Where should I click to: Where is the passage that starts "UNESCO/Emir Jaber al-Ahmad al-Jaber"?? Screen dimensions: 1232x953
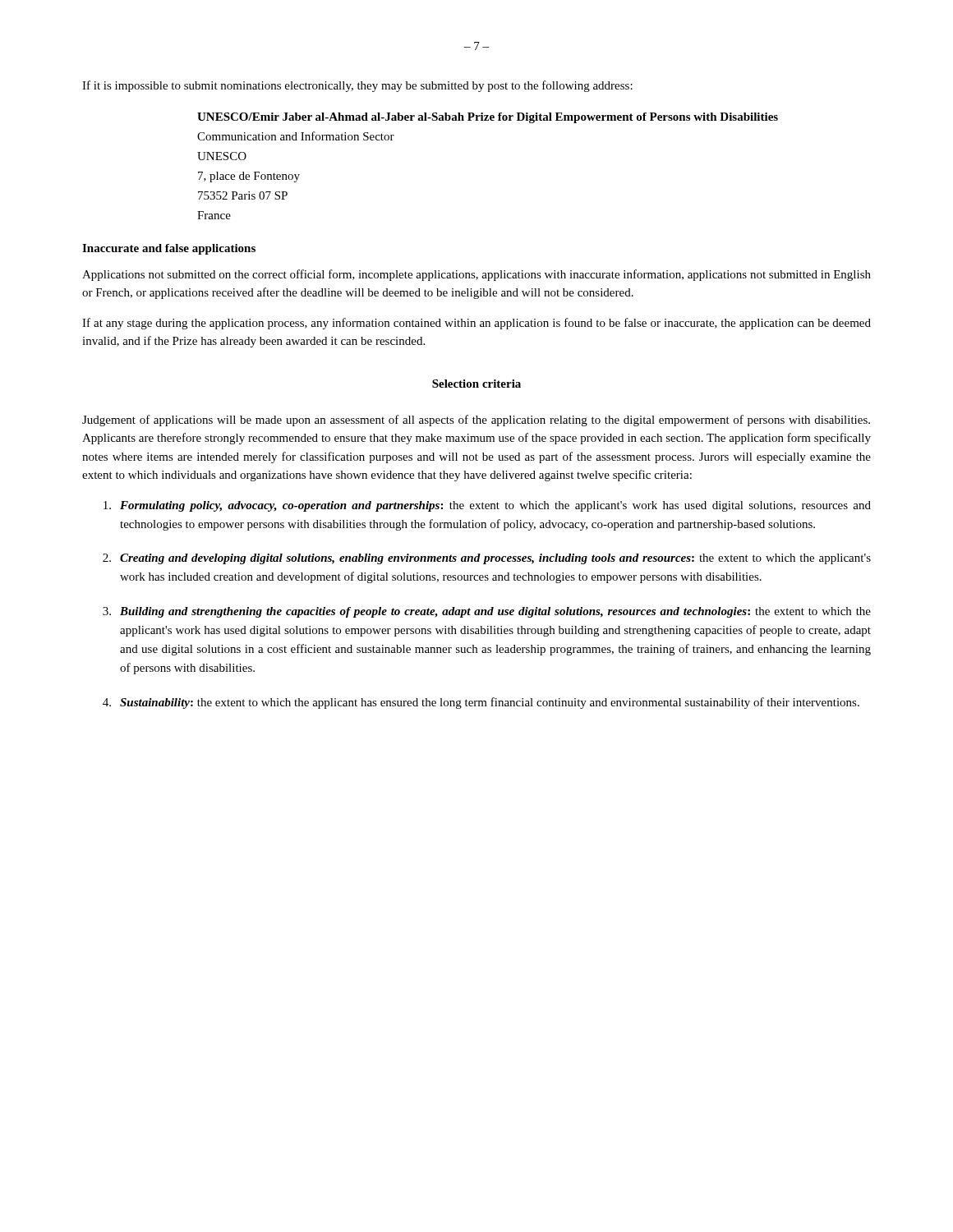click(488, 118)
